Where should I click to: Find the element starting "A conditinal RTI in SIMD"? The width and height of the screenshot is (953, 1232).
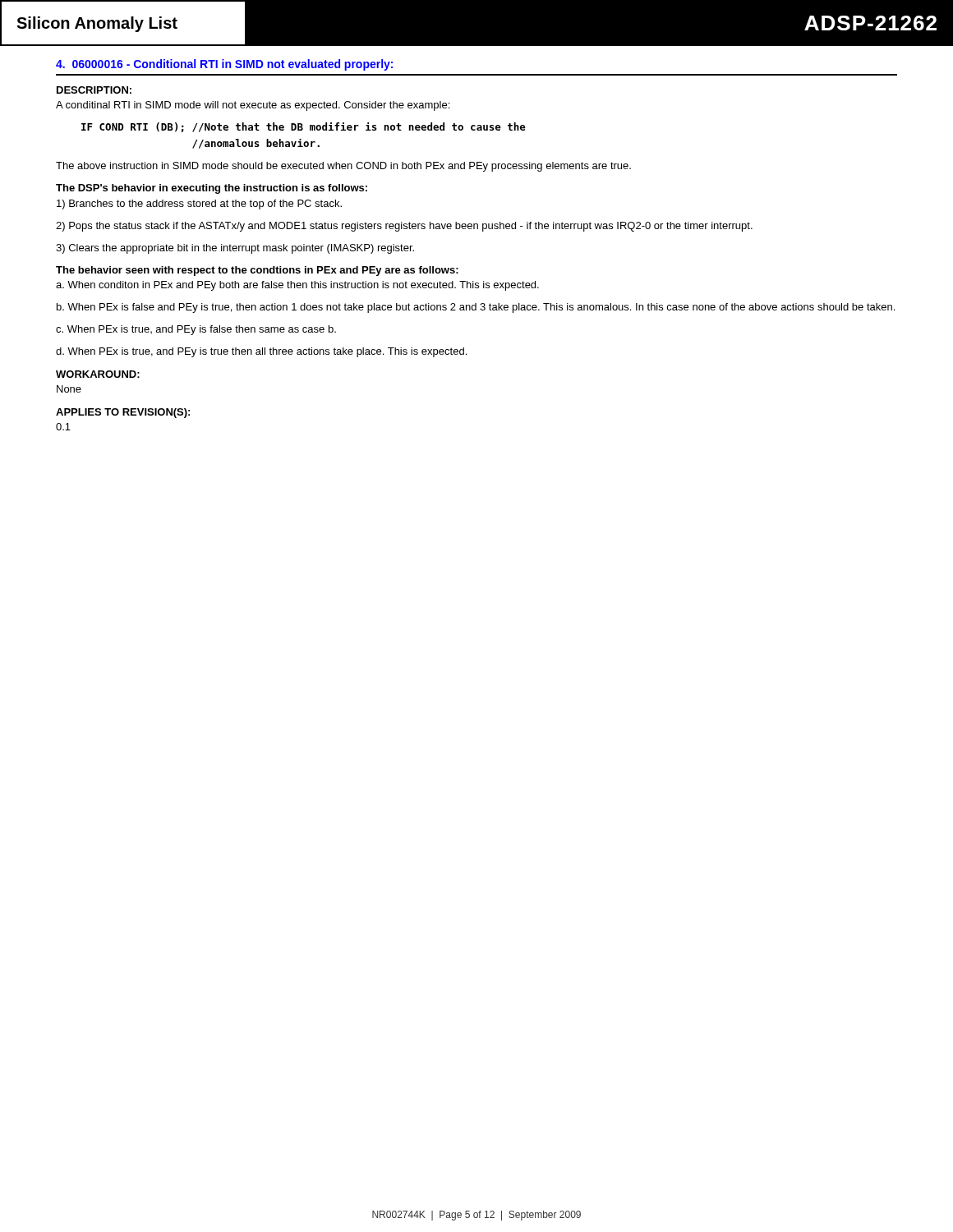point(253,105)
